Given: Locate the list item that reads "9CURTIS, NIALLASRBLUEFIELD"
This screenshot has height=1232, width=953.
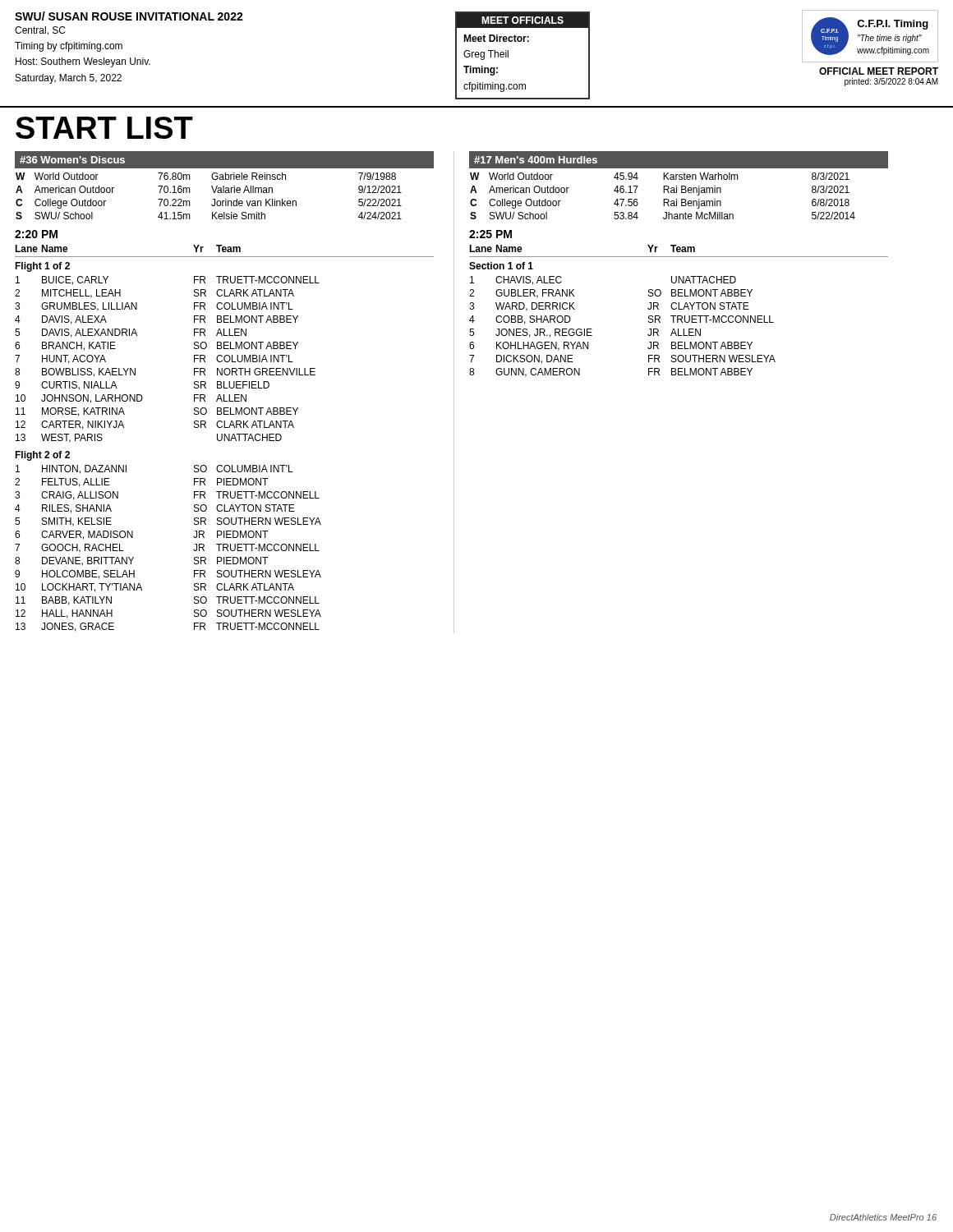Looking at the screenshot, I should click(142, 385).
